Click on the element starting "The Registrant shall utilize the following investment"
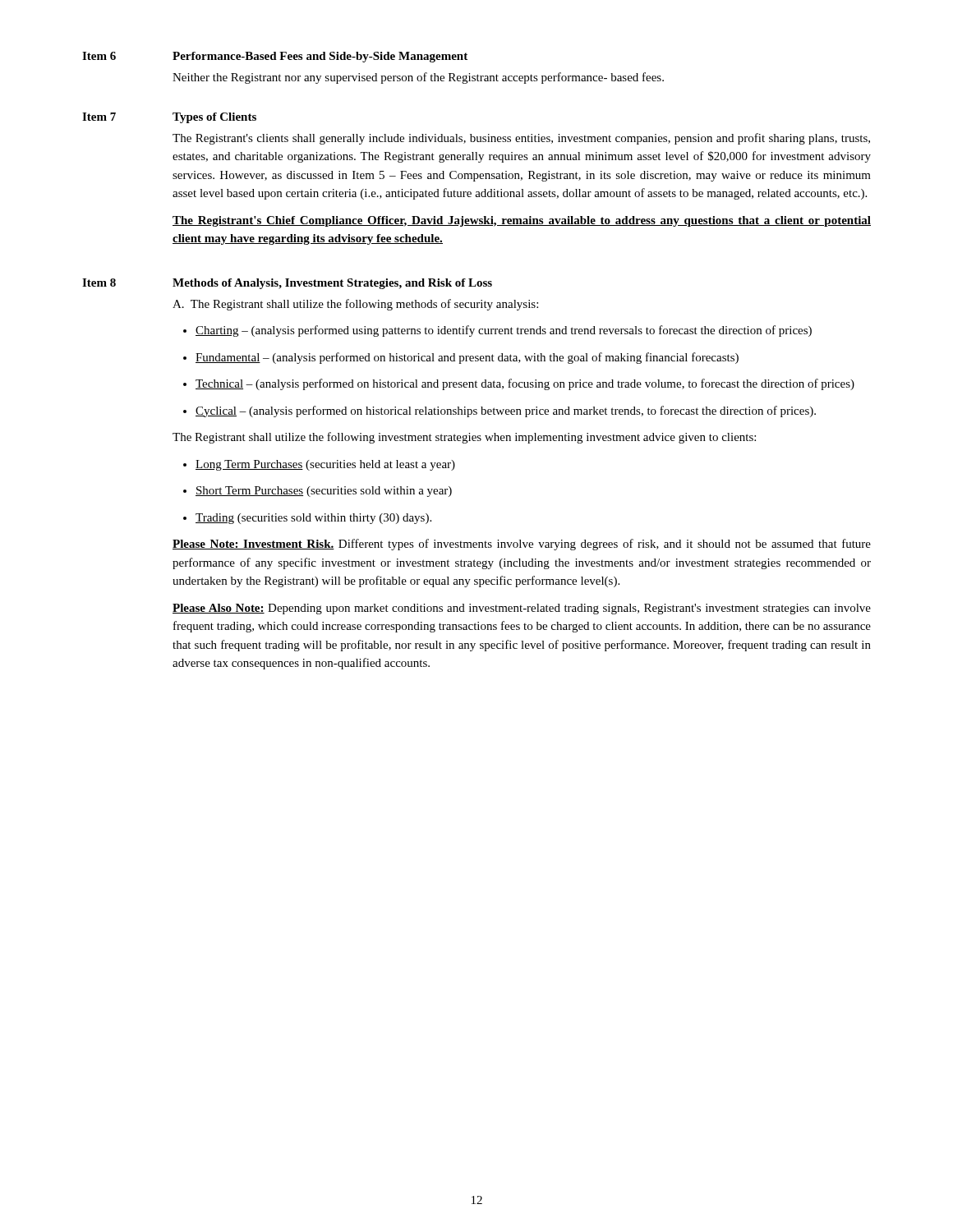This screenshot has height=1232, width=953. click(465, 437)
